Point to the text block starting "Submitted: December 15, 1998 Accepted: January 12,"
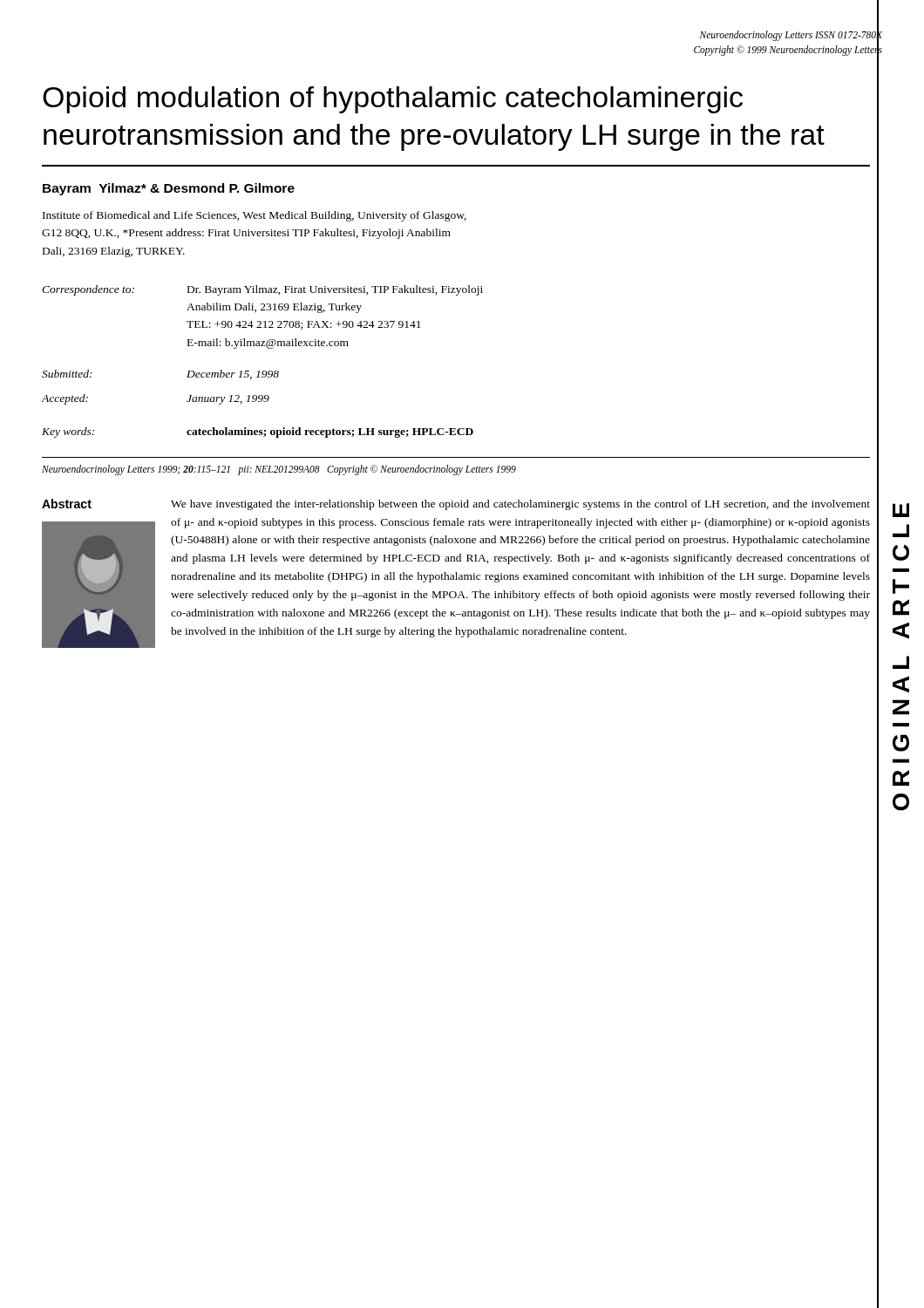The image size is (924, 1308). coord(64,375)
